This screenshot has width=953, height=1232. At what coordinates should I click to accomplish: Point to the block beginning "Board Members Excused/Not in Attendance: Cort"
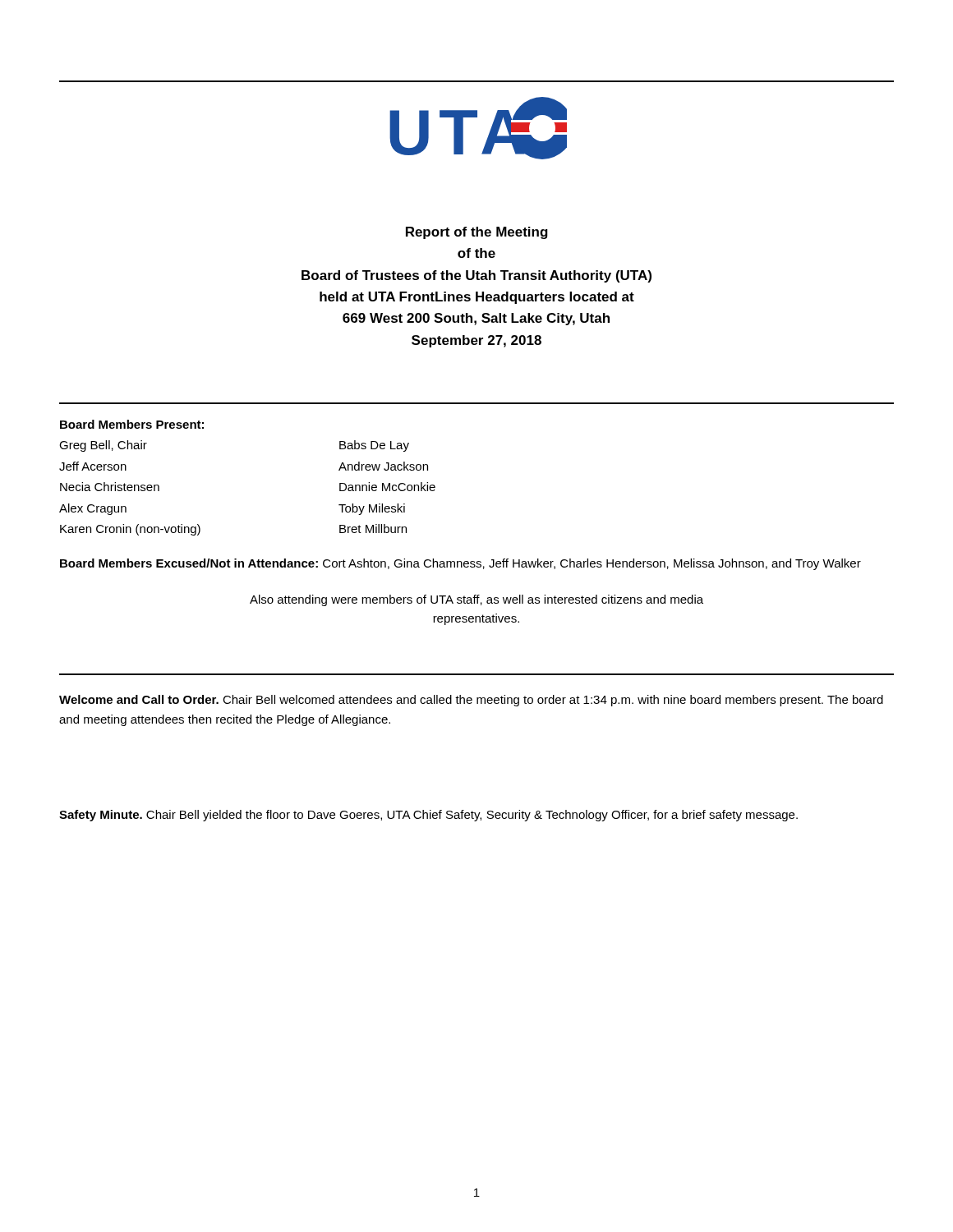(x=460, y=563)
